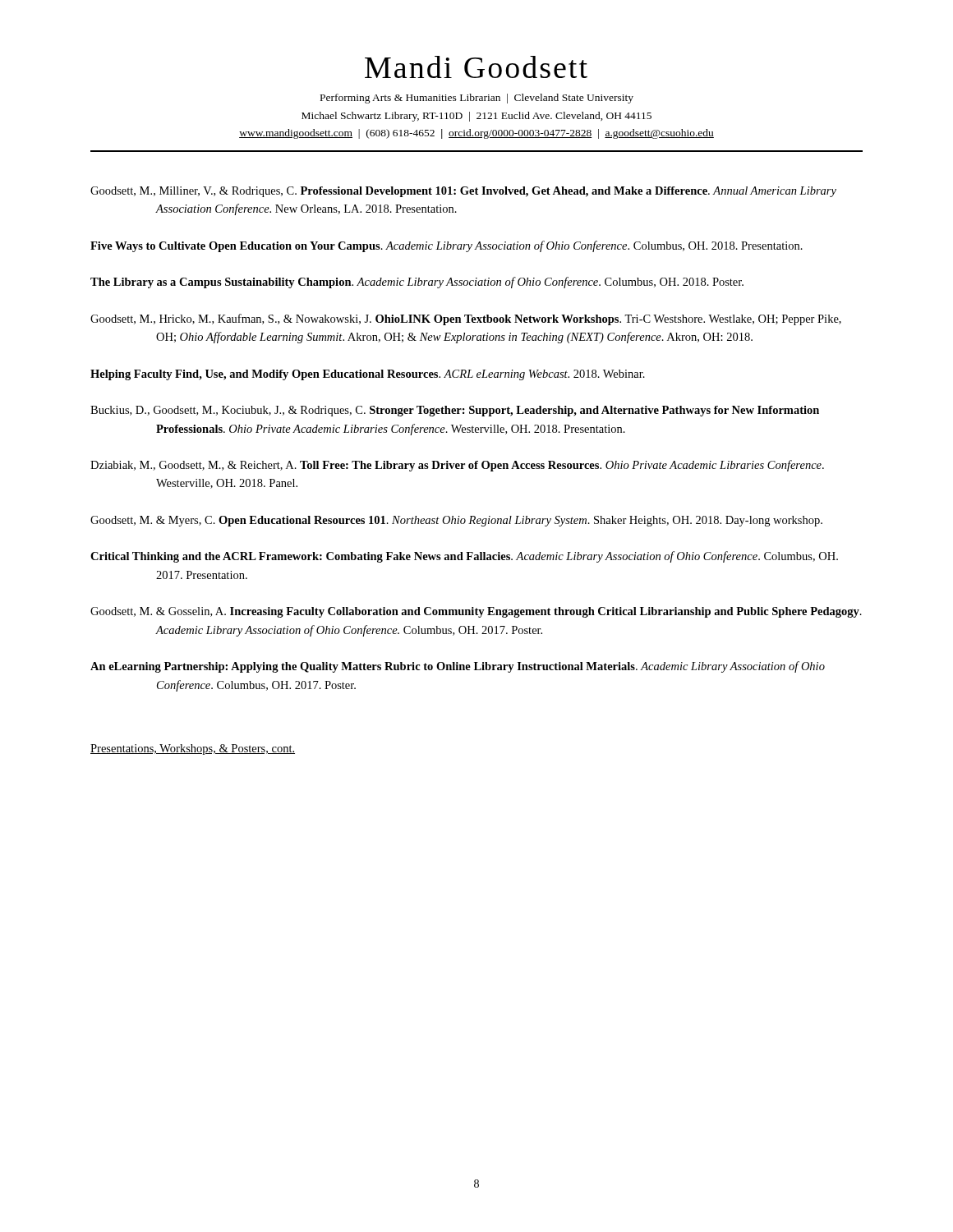Where is the passage that starts "Dziabiak, M., Goodsett, M.,"?
The height and width of the screenshot is (1232, 953).
(457, 474)
